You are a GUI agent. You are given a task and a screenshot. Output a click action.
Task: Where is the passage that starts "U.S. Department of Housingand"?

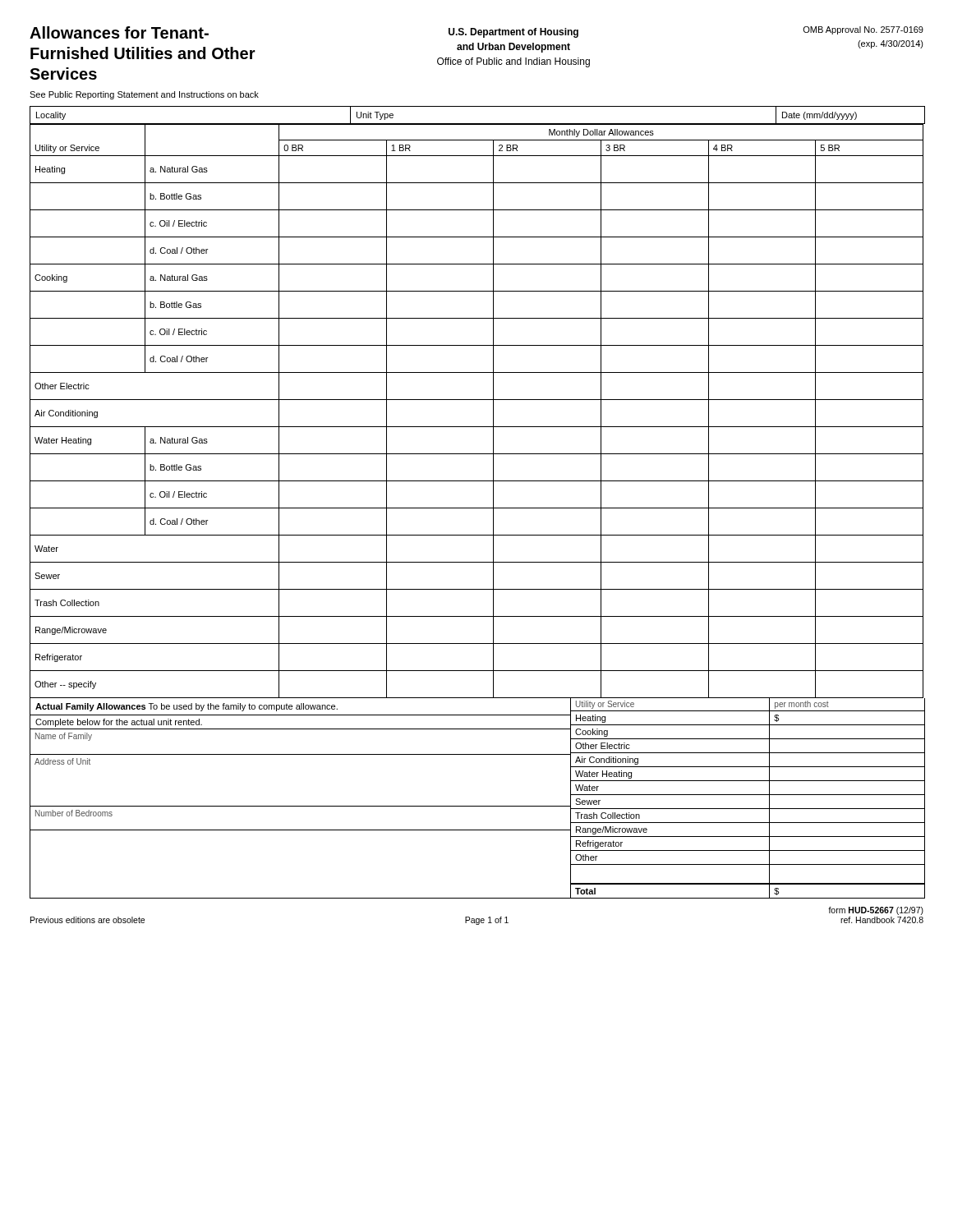click(513, 47)
